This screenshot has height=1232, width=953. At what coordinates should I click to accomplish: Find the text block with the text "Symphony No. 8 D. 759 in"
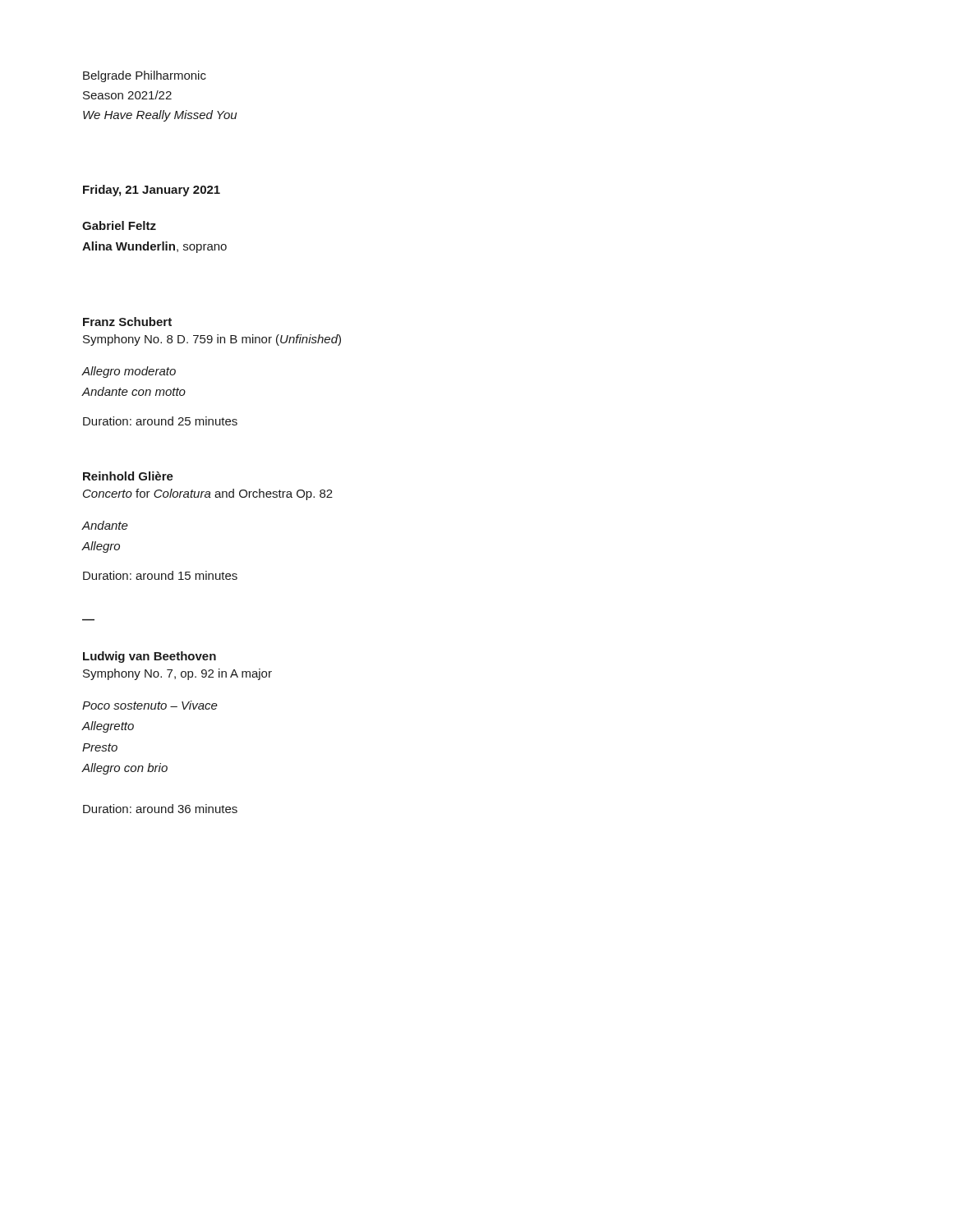click(212, 338)
